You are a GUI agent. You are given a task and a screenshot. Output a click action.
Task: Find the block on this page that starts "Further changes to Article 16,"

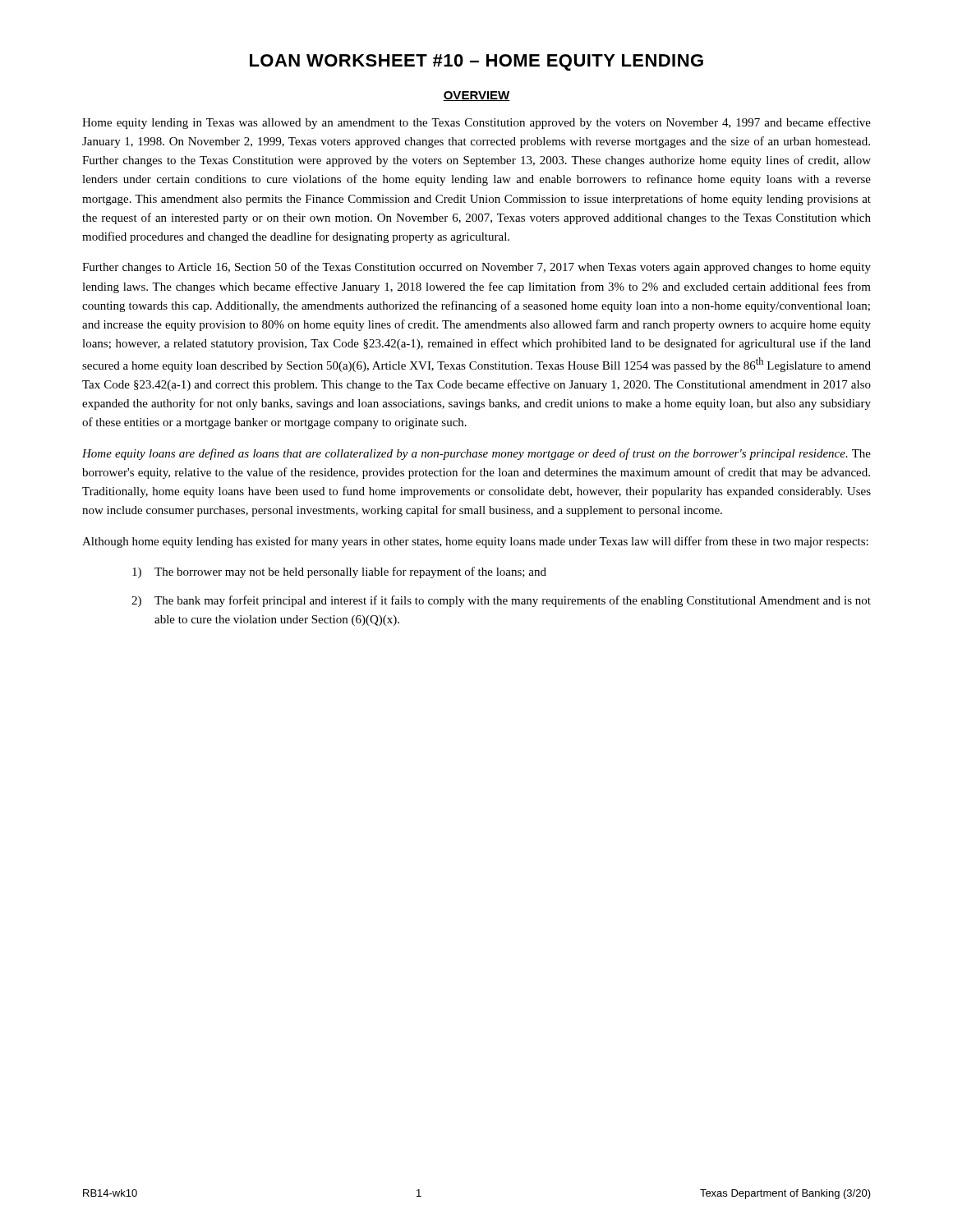[476, 345]
